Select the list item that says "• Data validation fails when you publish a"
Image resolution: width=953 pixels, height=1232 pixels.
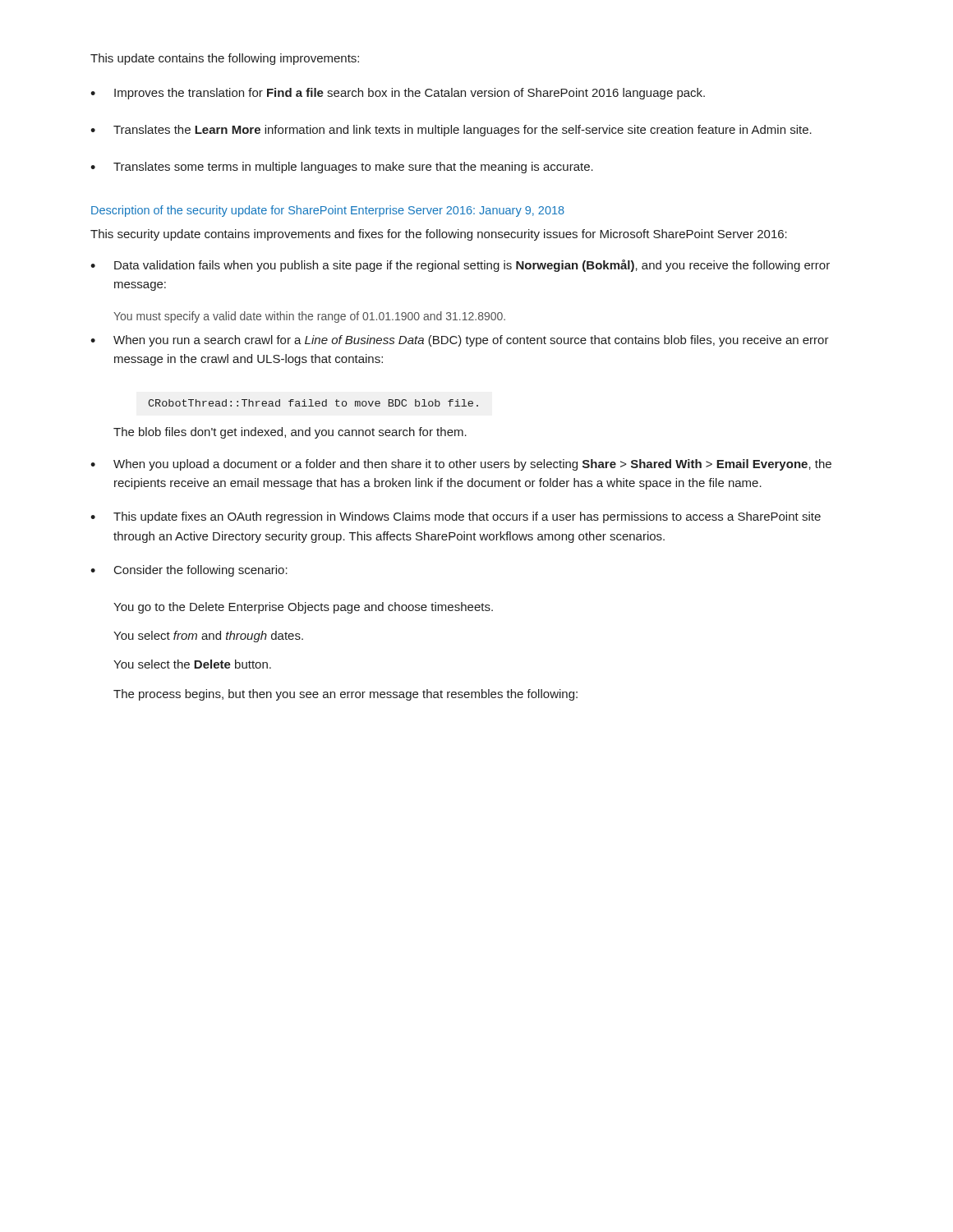click(x=476, y=274)
